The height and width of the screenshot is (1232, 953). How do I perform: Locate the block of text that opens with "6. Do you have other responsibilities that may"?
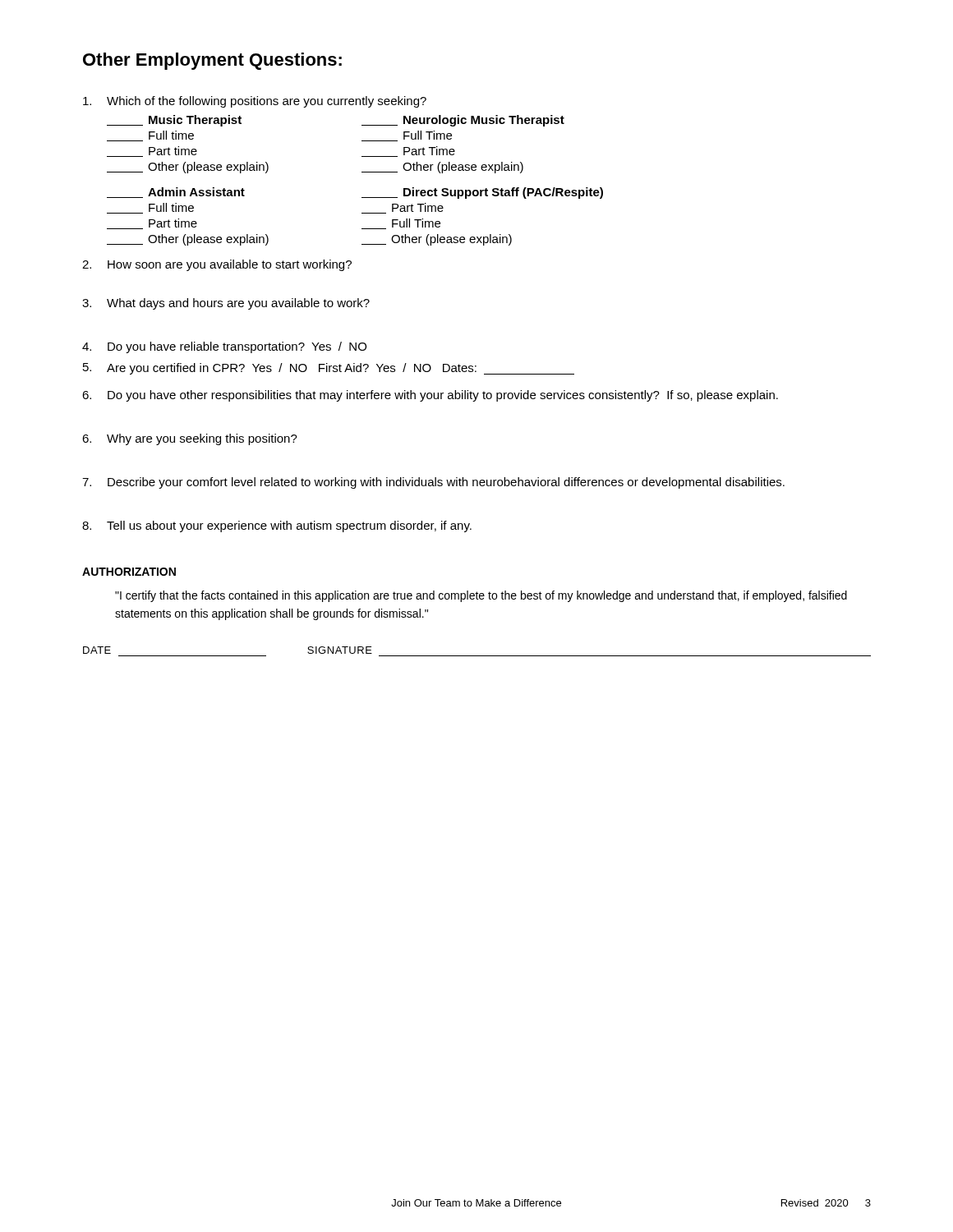tap(430, 395)
